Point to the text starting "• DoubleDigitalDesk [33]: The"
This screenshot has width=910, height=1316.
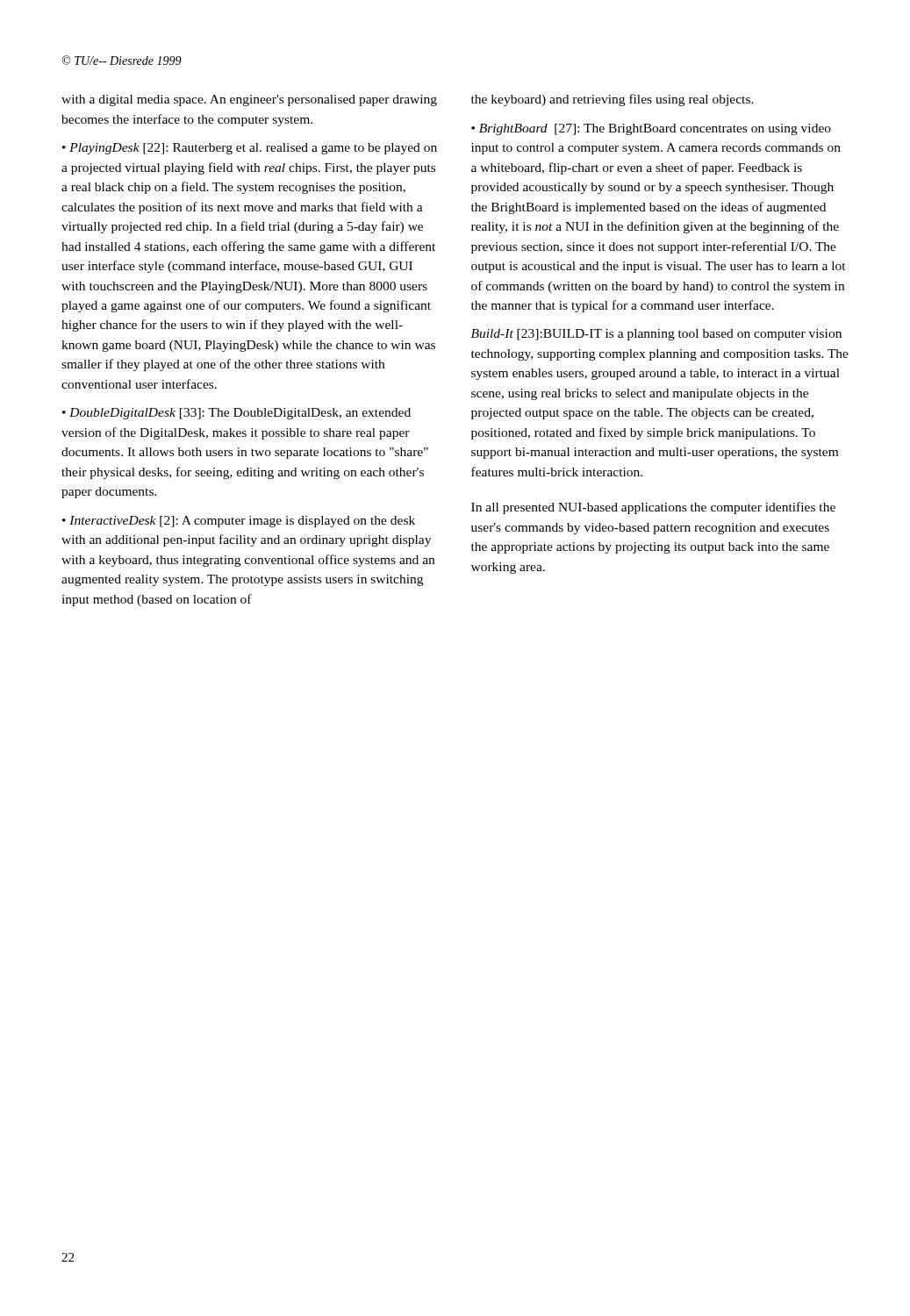250,452
